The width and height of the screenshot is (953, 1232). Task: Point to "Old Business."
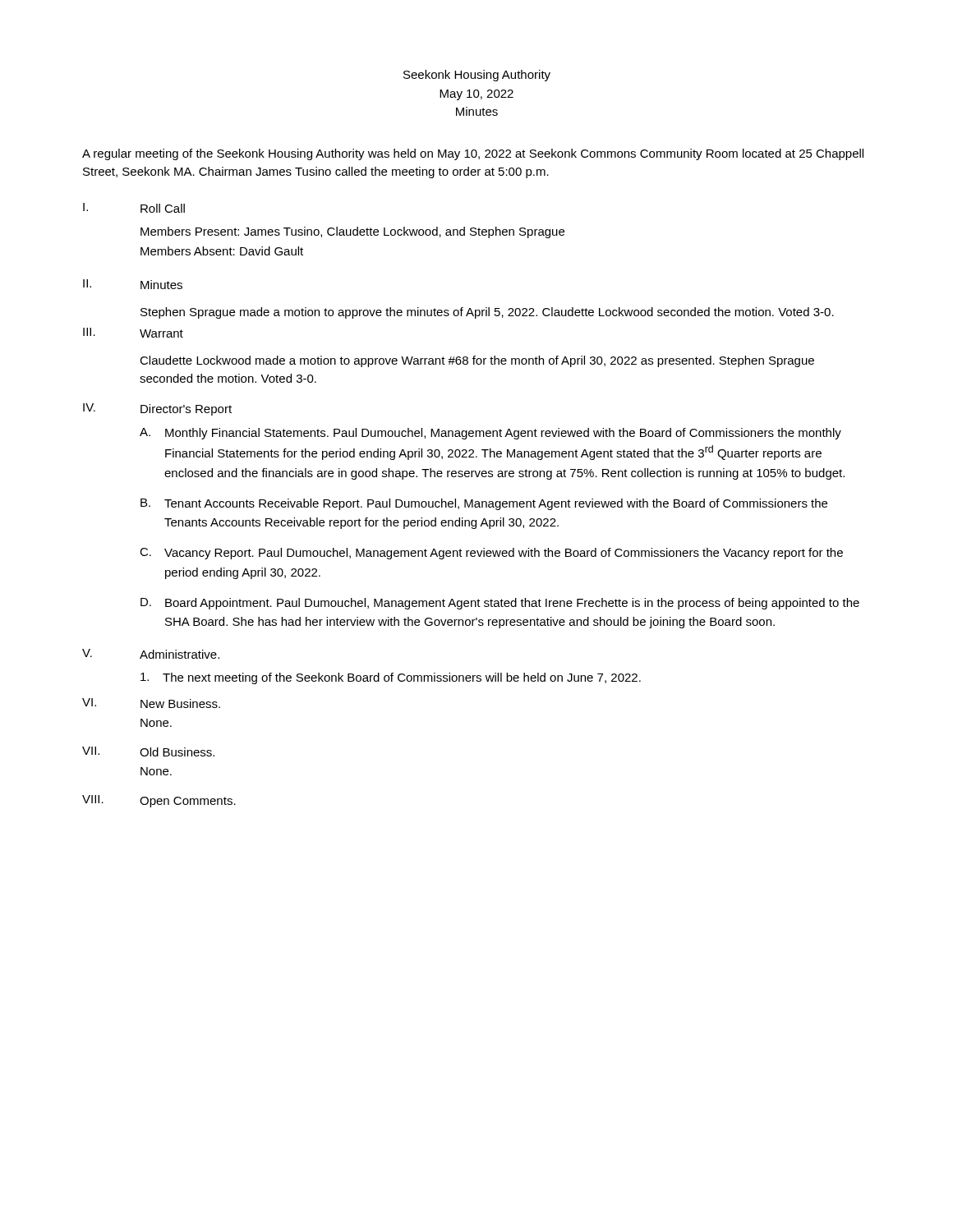[x=178, y=752]
